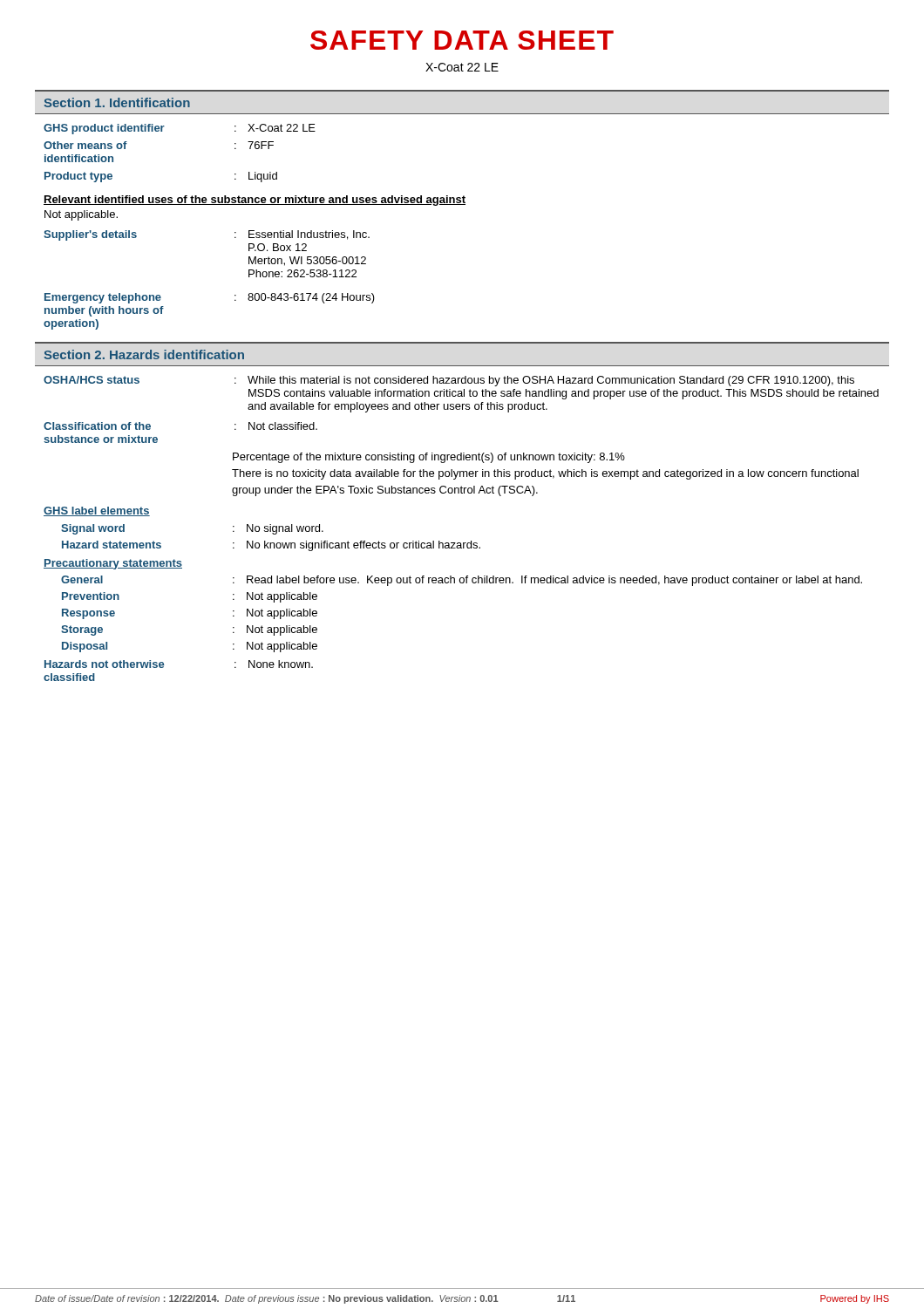Click on the text block that says "Prevention : Not"
This screenshot has height=1308, width=924.
click(88, 597)
